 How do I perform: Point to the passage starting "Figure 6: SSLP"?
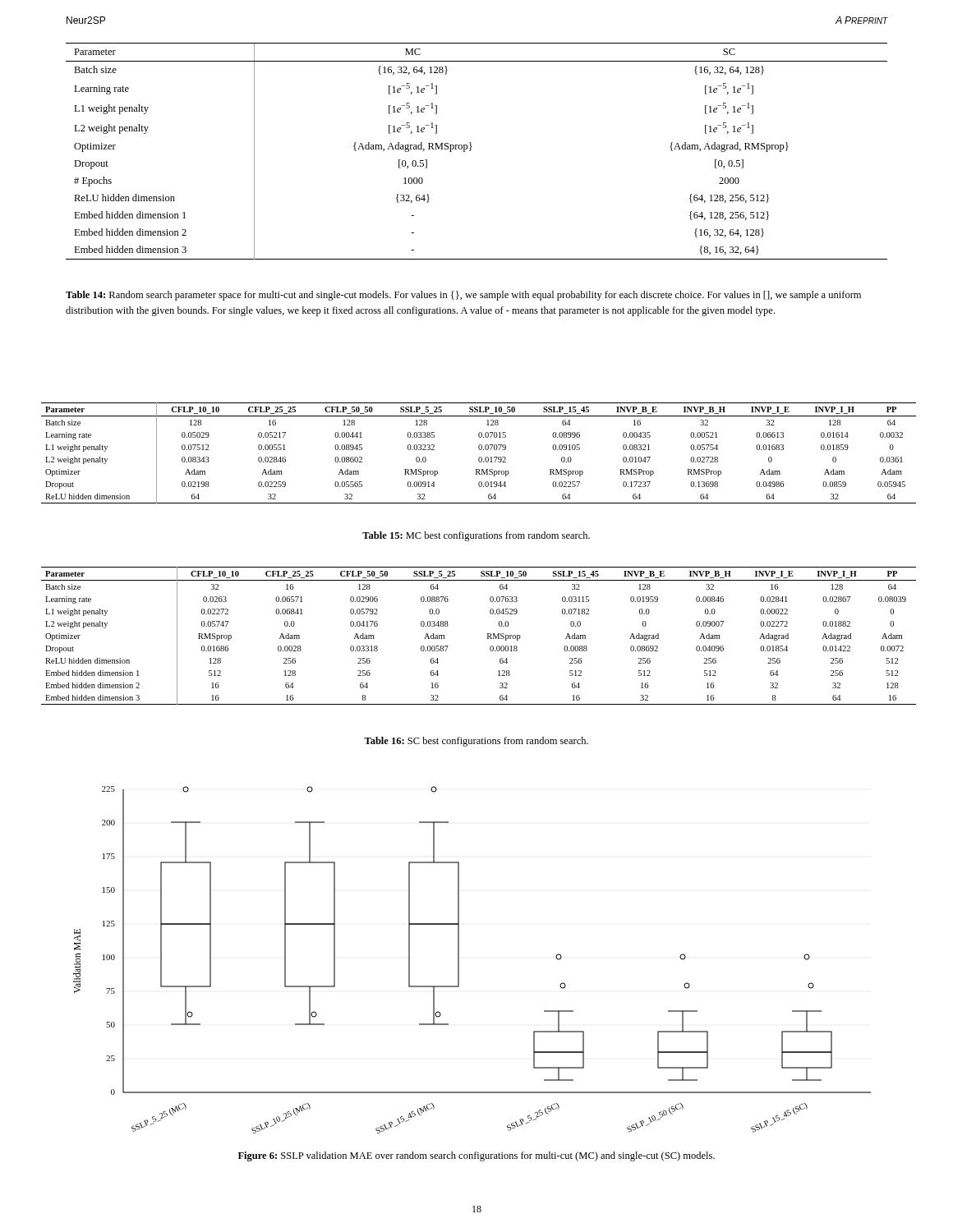point(476,1156)
